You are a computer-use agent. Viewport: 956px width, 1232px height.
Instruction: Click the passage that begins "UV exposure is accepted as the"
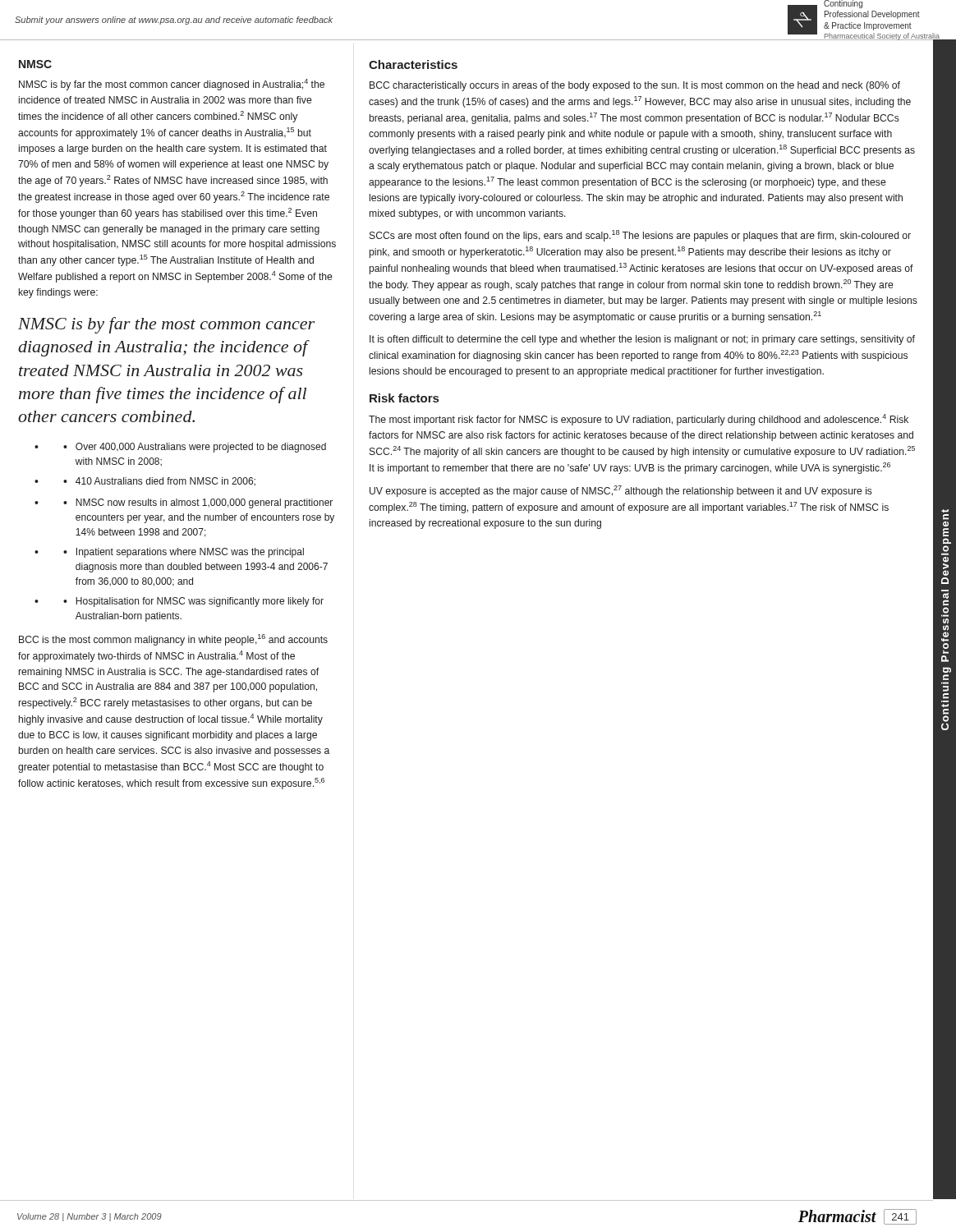tap(629, 506)
